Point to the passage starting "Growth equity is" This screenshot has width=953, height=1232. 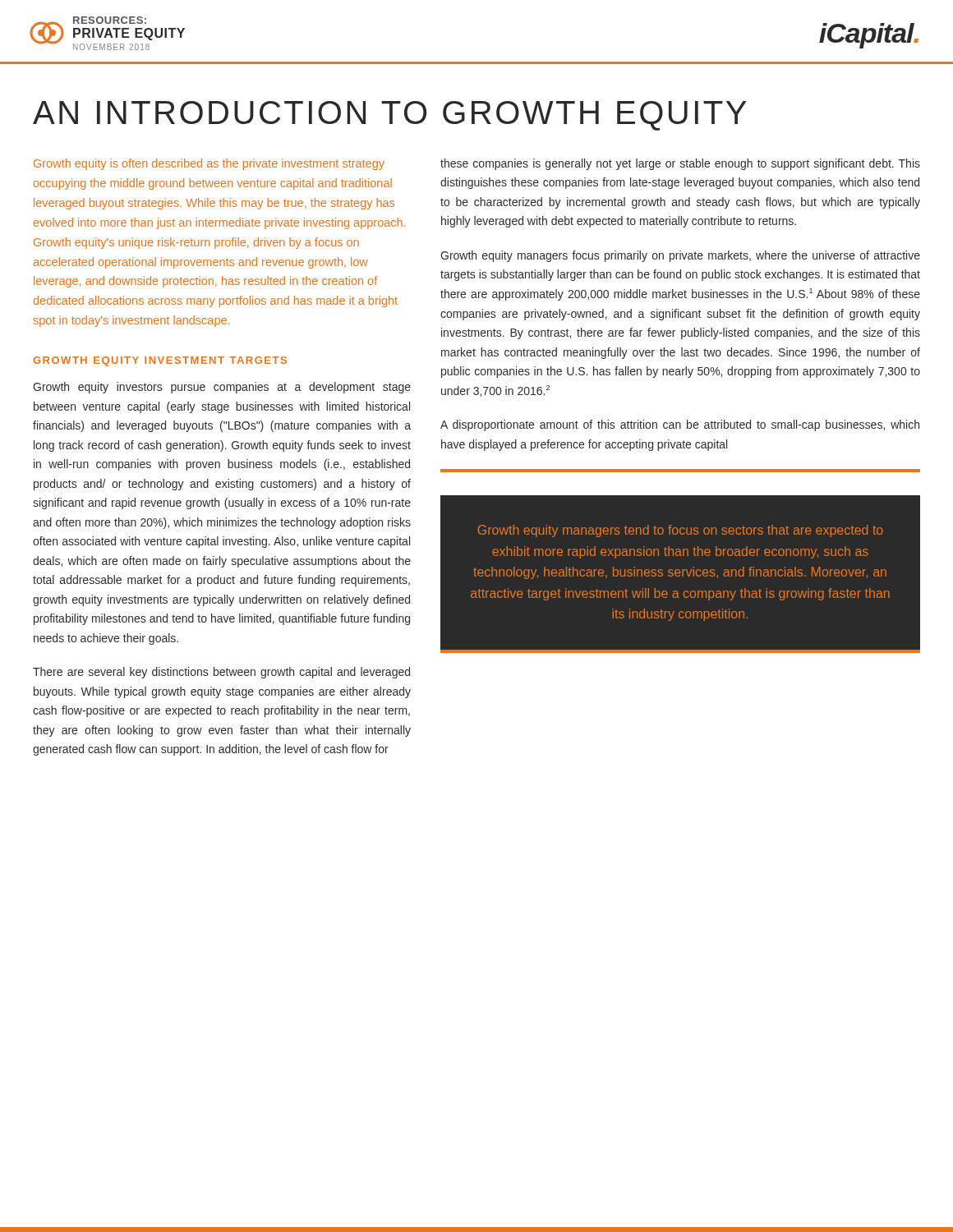click(x=220, y=242)
